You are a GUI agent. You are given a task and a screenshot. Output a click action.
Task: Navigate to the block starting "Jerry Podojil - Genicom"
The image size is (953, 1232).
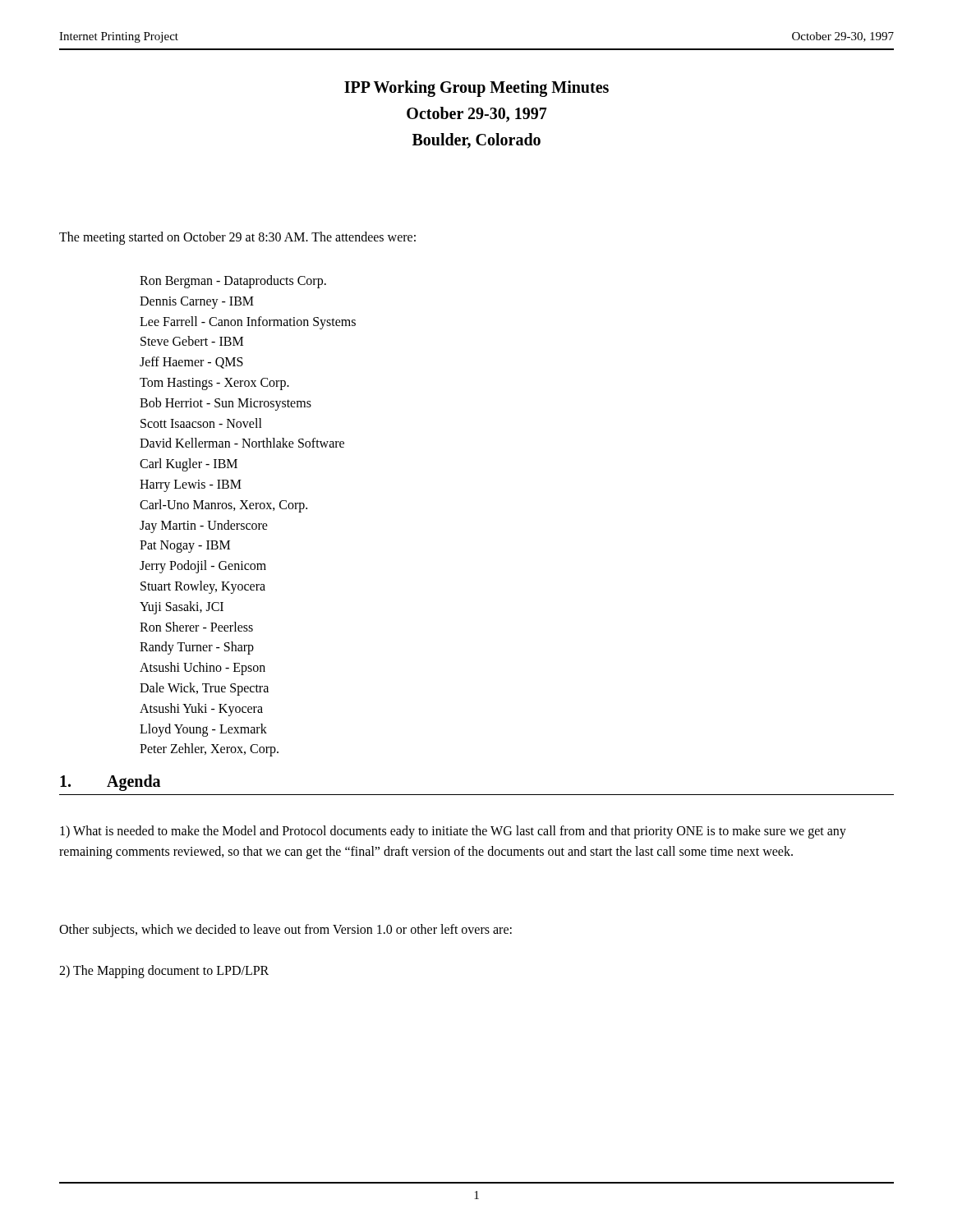pyautogui.click(x=203, y=566)
